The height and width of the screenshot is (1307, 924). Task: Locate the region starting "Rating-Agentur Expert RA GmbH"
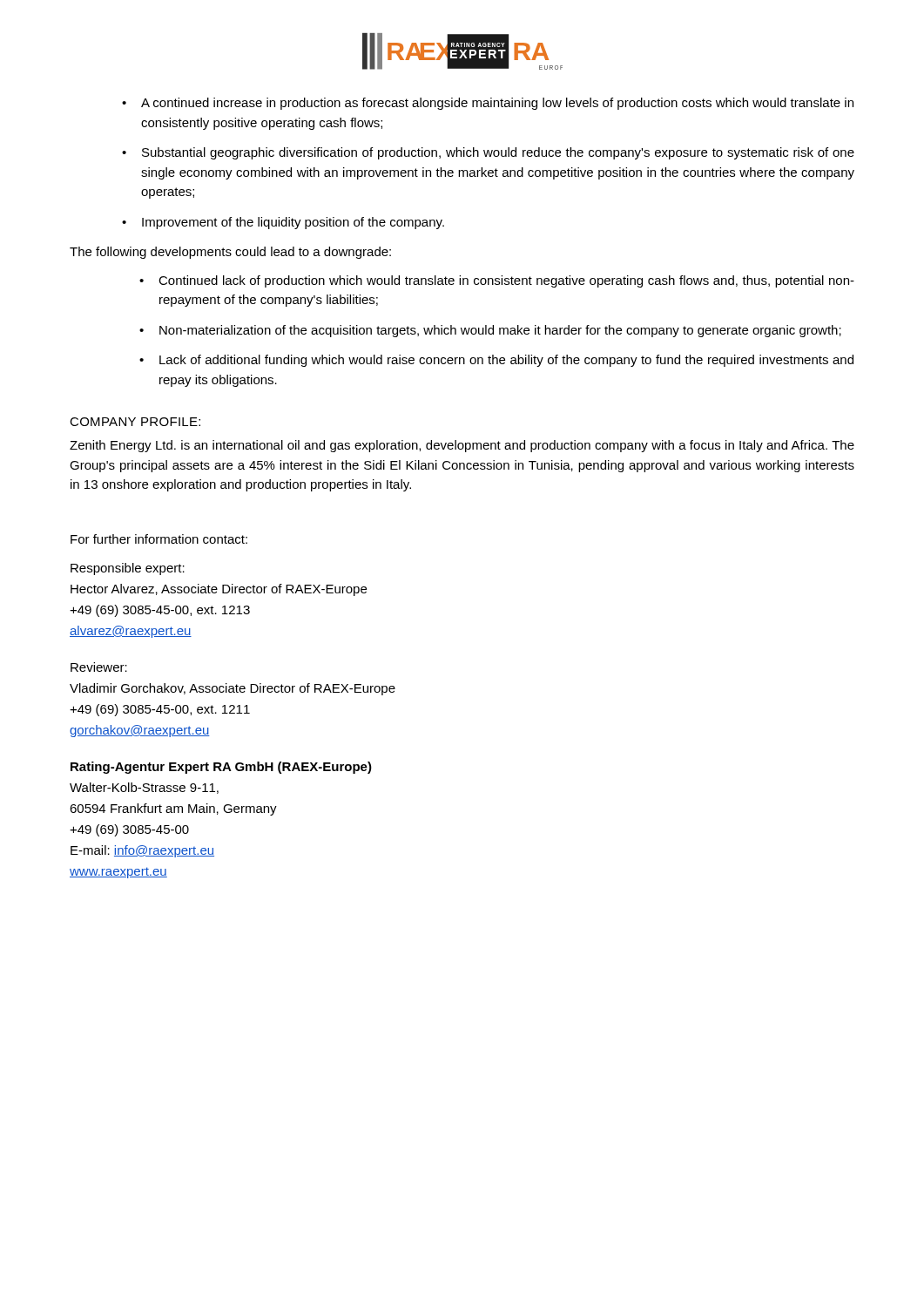221,819
